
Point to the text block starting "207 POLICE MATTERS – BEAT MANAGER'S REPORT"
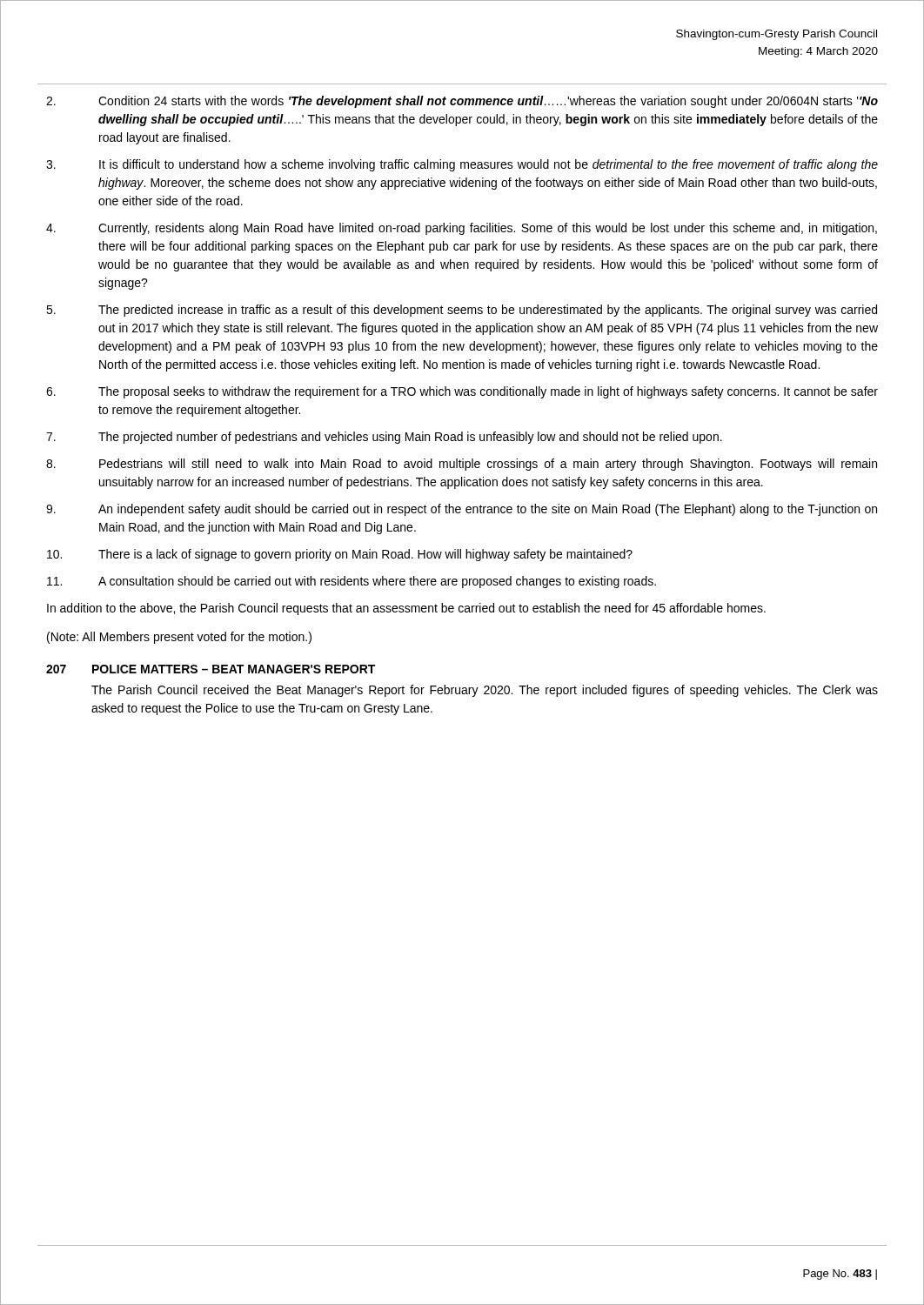211,669
